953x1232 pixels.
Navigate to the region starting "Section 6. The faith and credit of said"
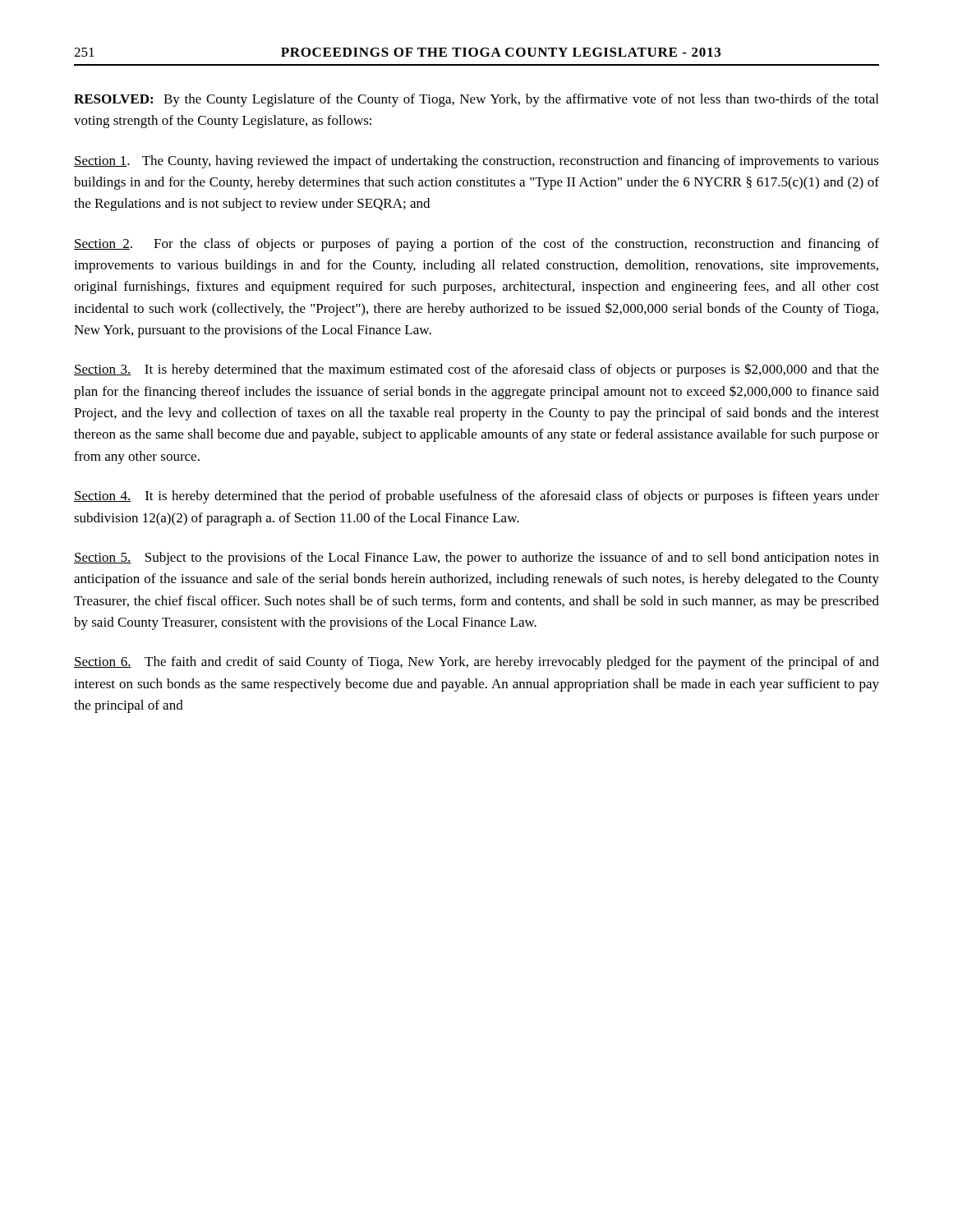(476, 683)
